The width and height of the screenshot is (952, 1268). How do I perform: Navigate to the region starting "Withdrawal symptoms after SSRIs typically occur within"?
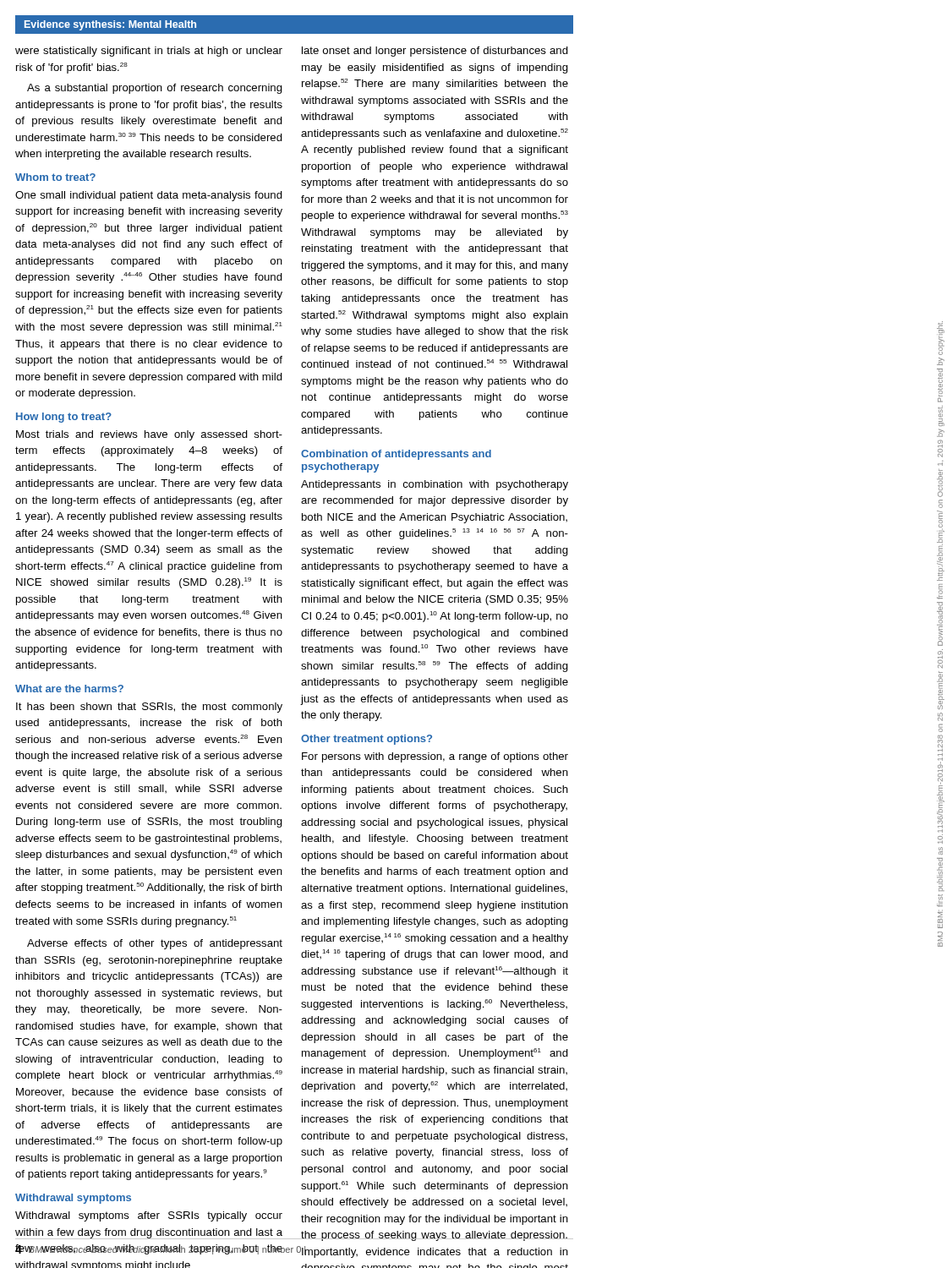[149, 1238]
